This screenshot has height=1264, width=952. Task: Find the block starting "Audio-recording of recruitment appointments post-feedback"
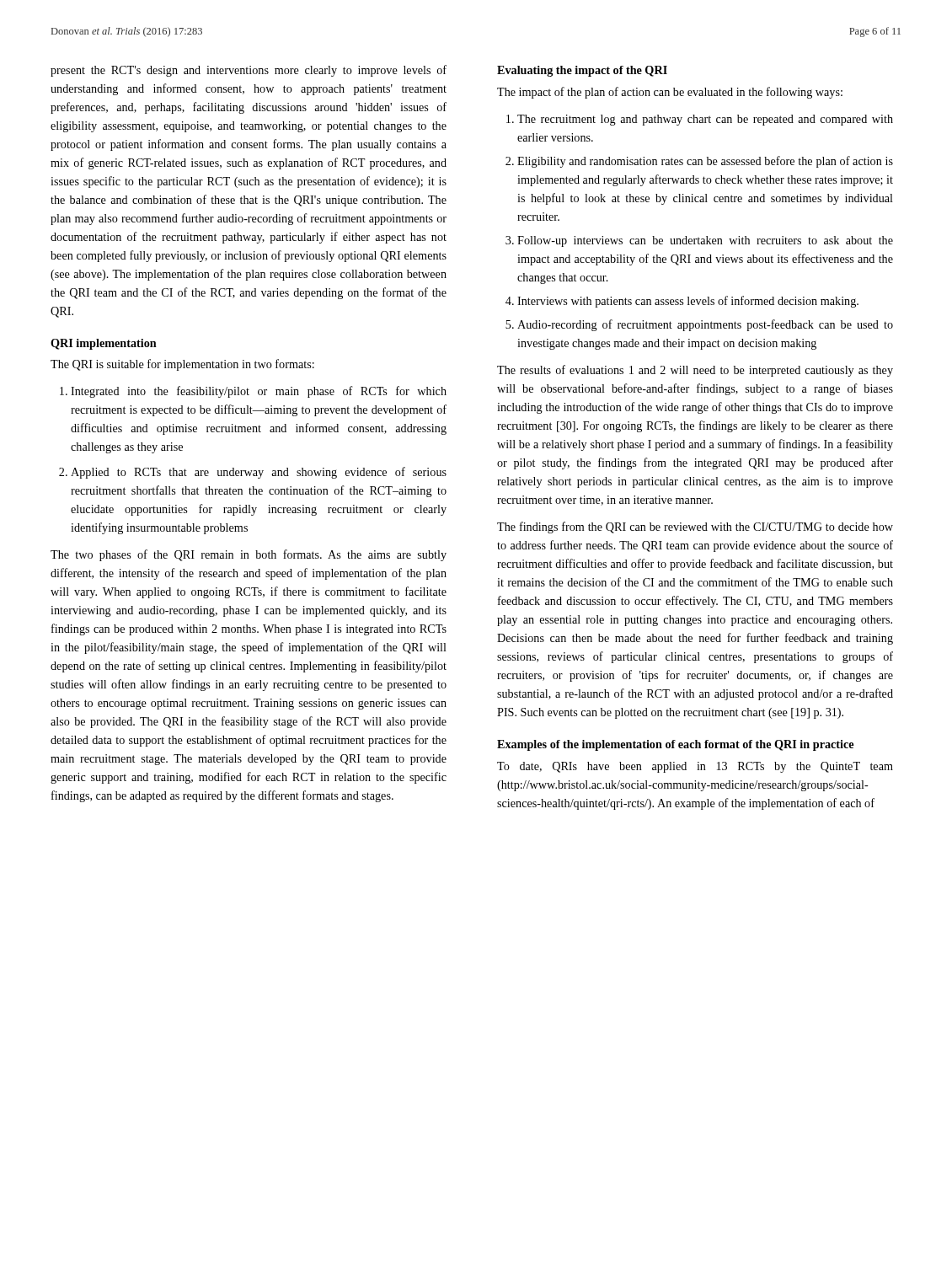705,334
